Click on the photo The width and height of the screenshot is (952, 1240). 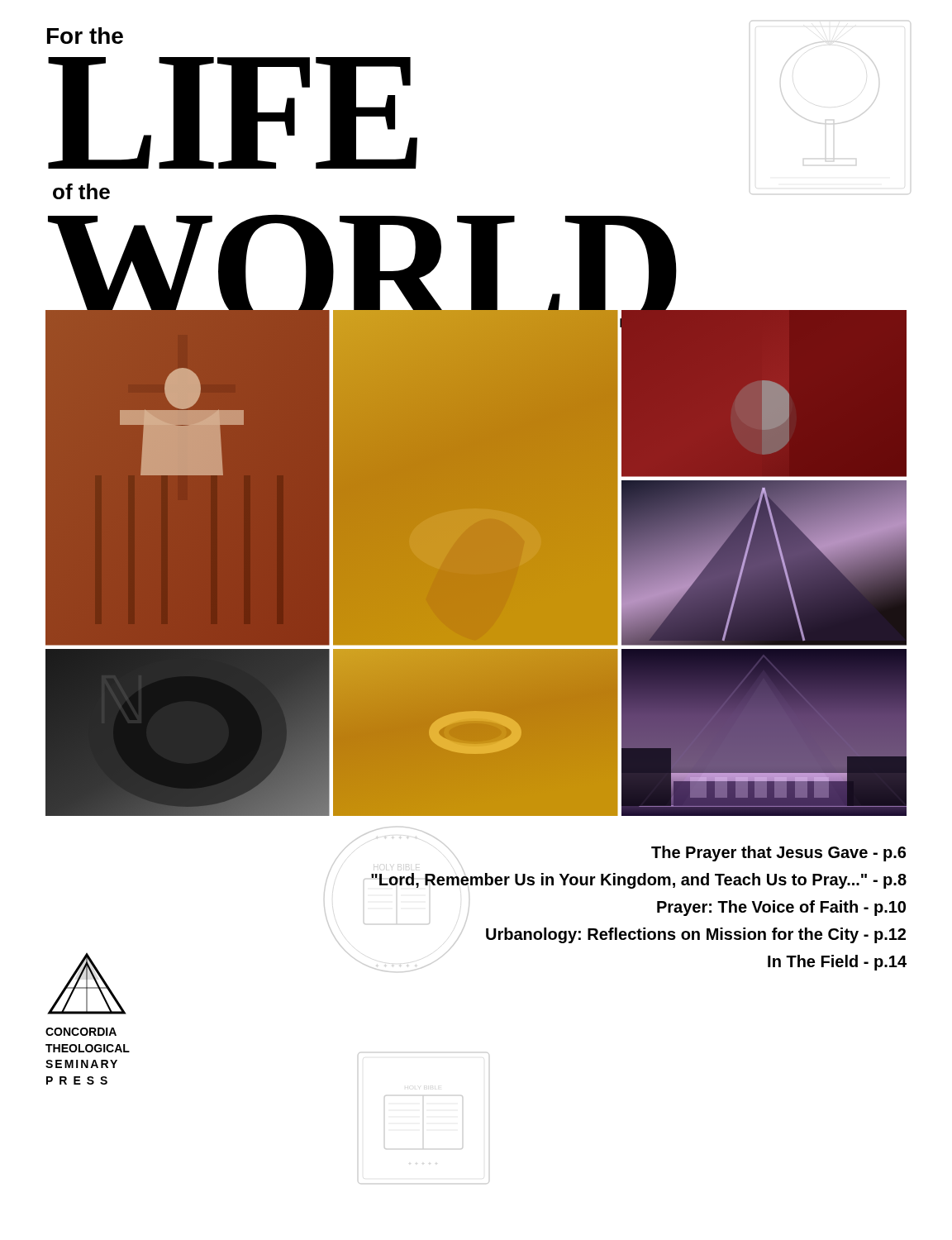pos(476,563)
